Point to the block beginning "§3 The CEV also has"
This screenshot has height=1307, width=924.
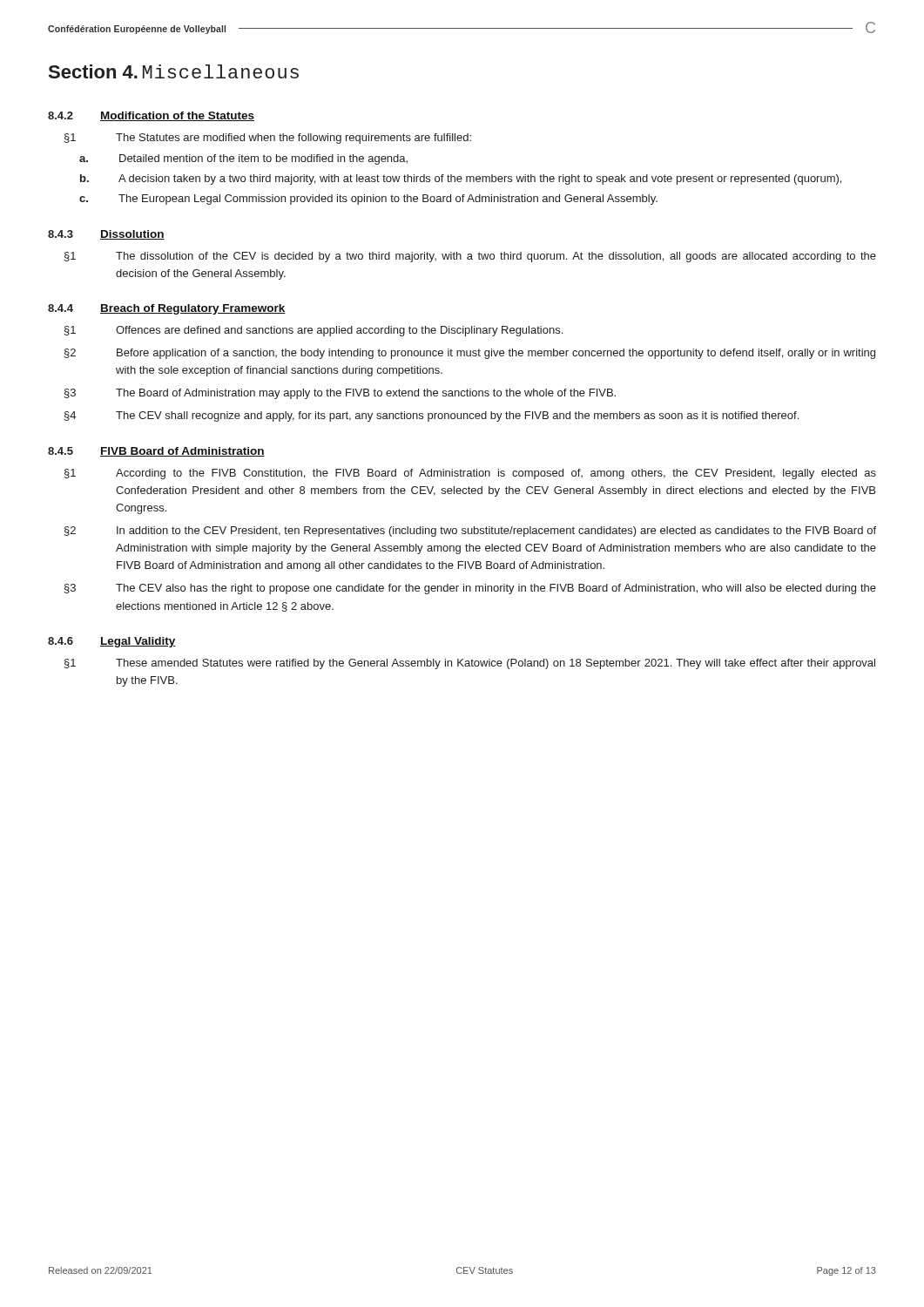(x=462, y=597)
